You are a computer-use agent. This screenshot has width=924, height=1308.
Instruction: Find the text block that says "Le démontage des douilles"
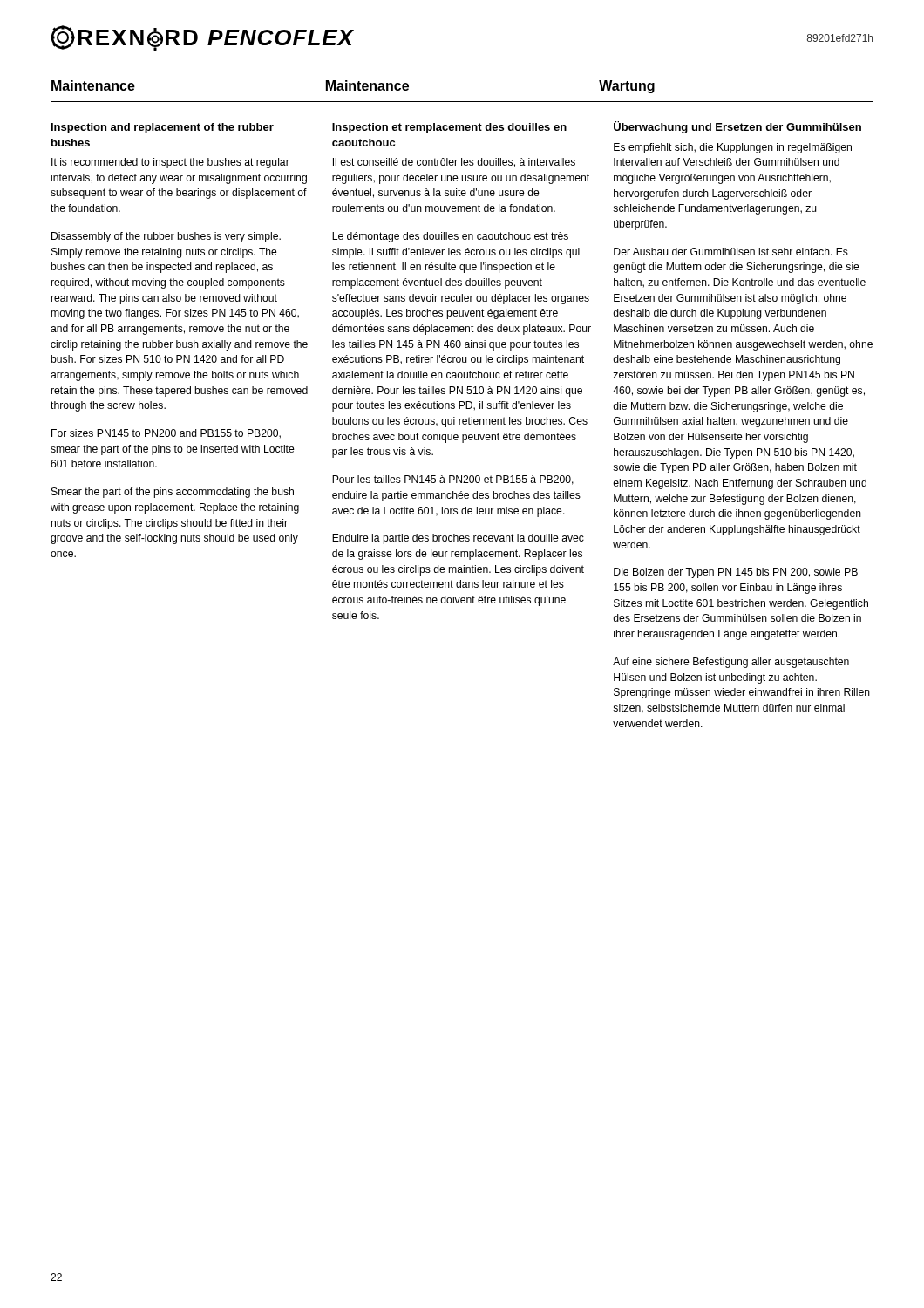(461, 344)
